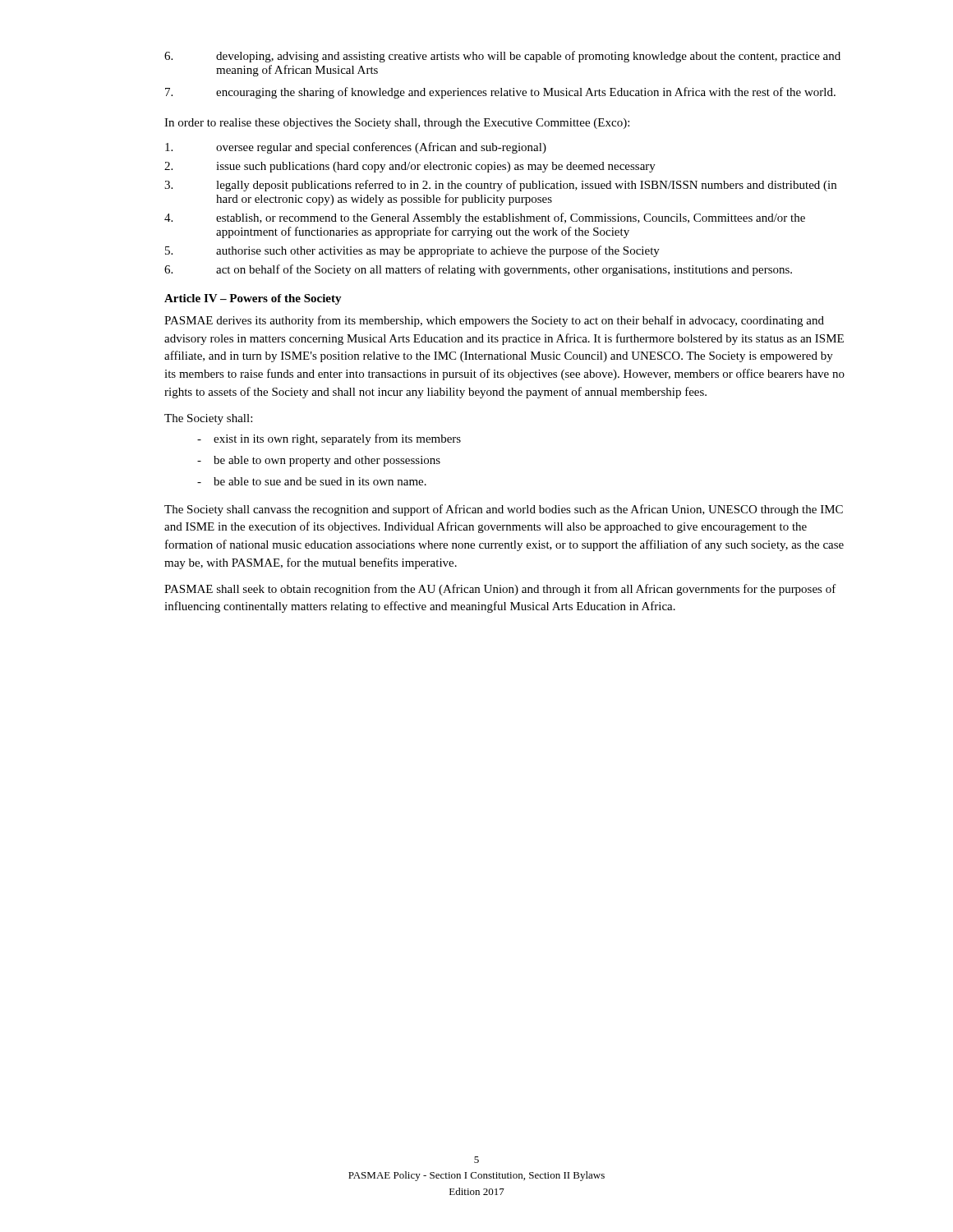Point to the block beginning "7. encouraging the"
This screenshot has width=953, height=1232.
pyautogui.click(x=505, y=92)
